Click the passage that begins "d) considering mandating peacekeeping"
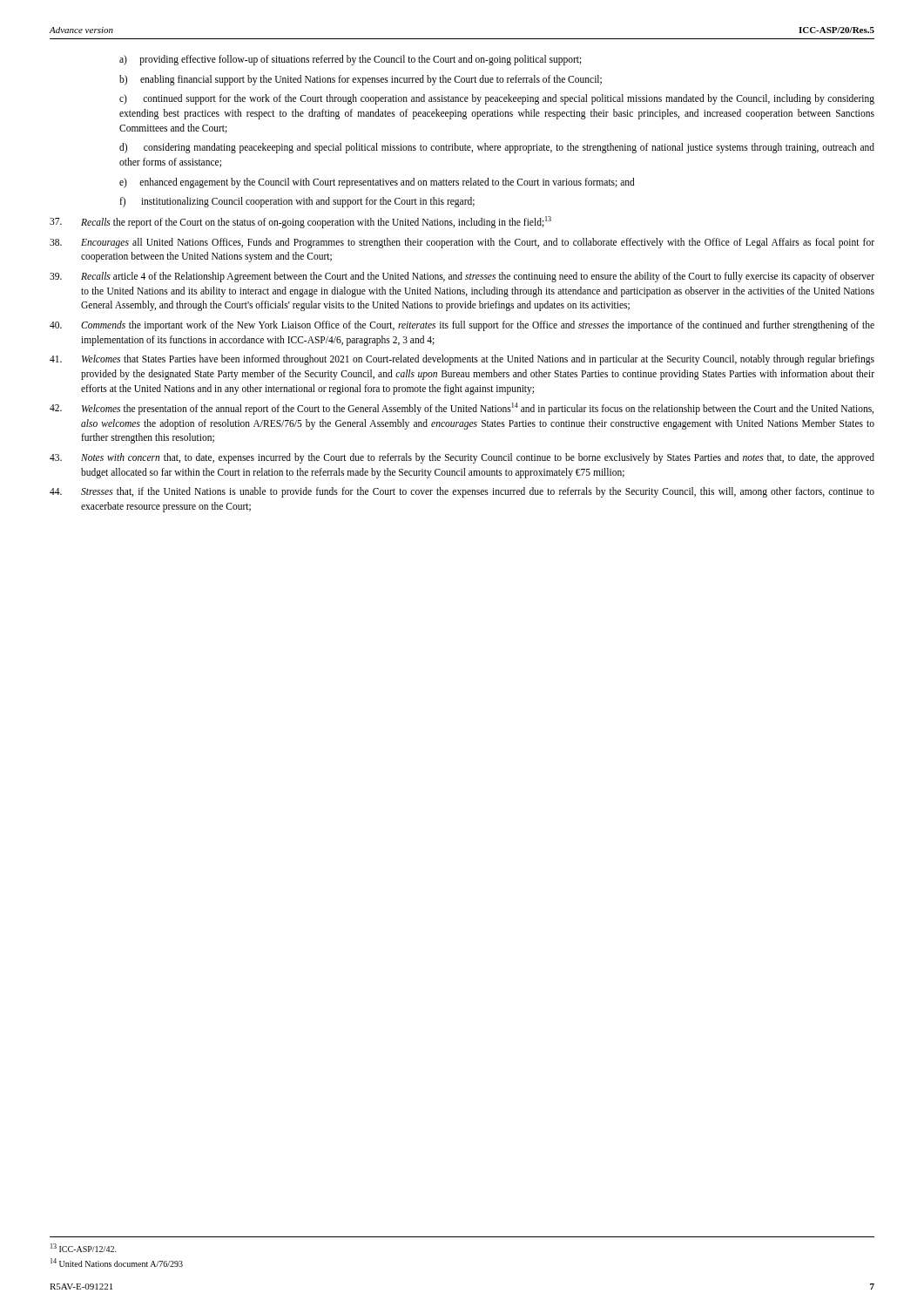Viewport: 924px width, 1307px height. (x=497, y=155)
